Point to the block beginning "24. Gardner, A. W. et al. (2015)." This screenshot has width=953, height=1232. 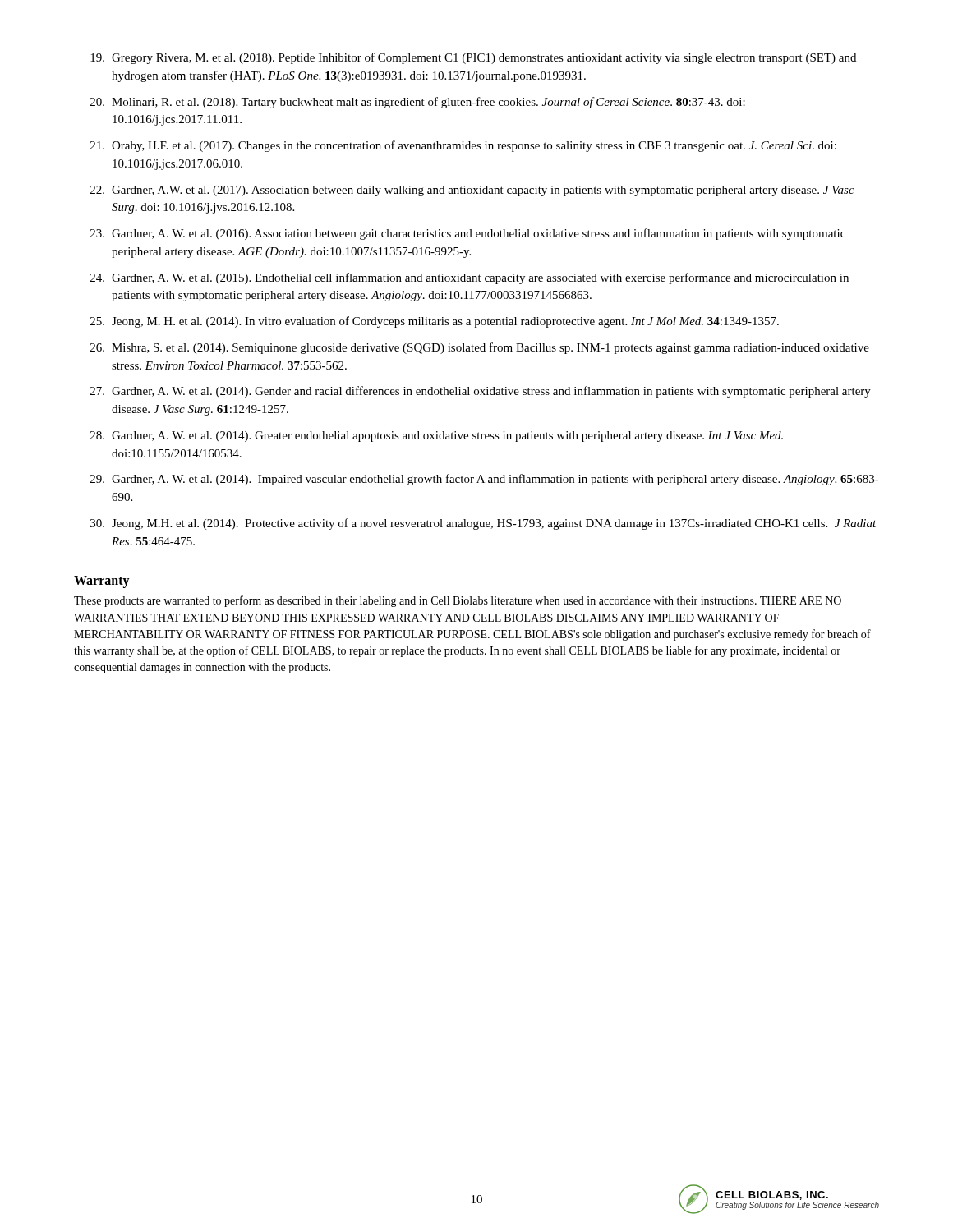pos(476,287)
